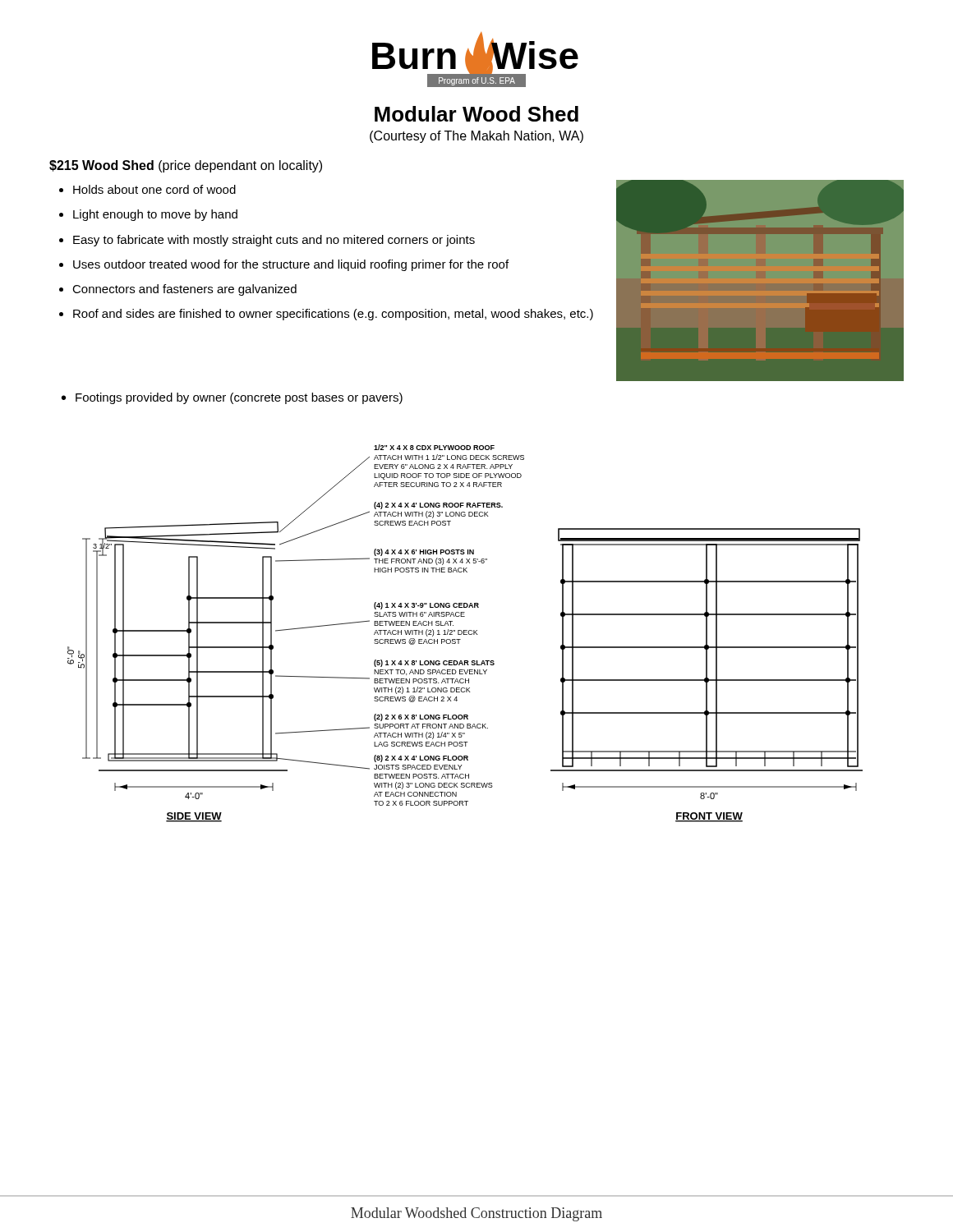Viewport: 953px width, 1232px height.
Task: Locate the block starting "Uses outdoor treated"
Action: (290, 264)
